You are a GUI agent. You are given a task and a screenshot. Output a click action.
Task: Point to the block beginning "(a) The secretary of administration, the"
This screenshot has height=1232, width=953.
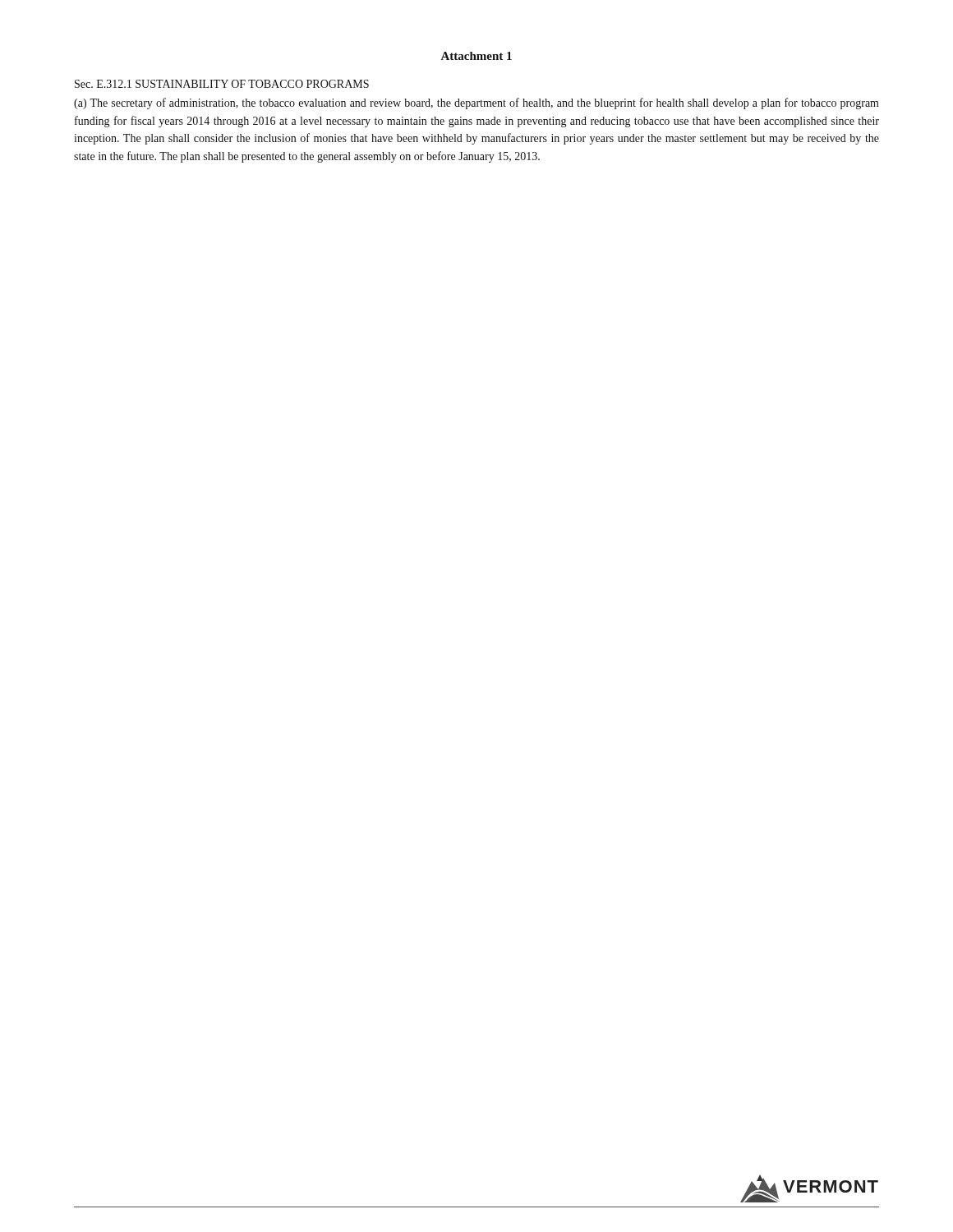pos(476,130)
